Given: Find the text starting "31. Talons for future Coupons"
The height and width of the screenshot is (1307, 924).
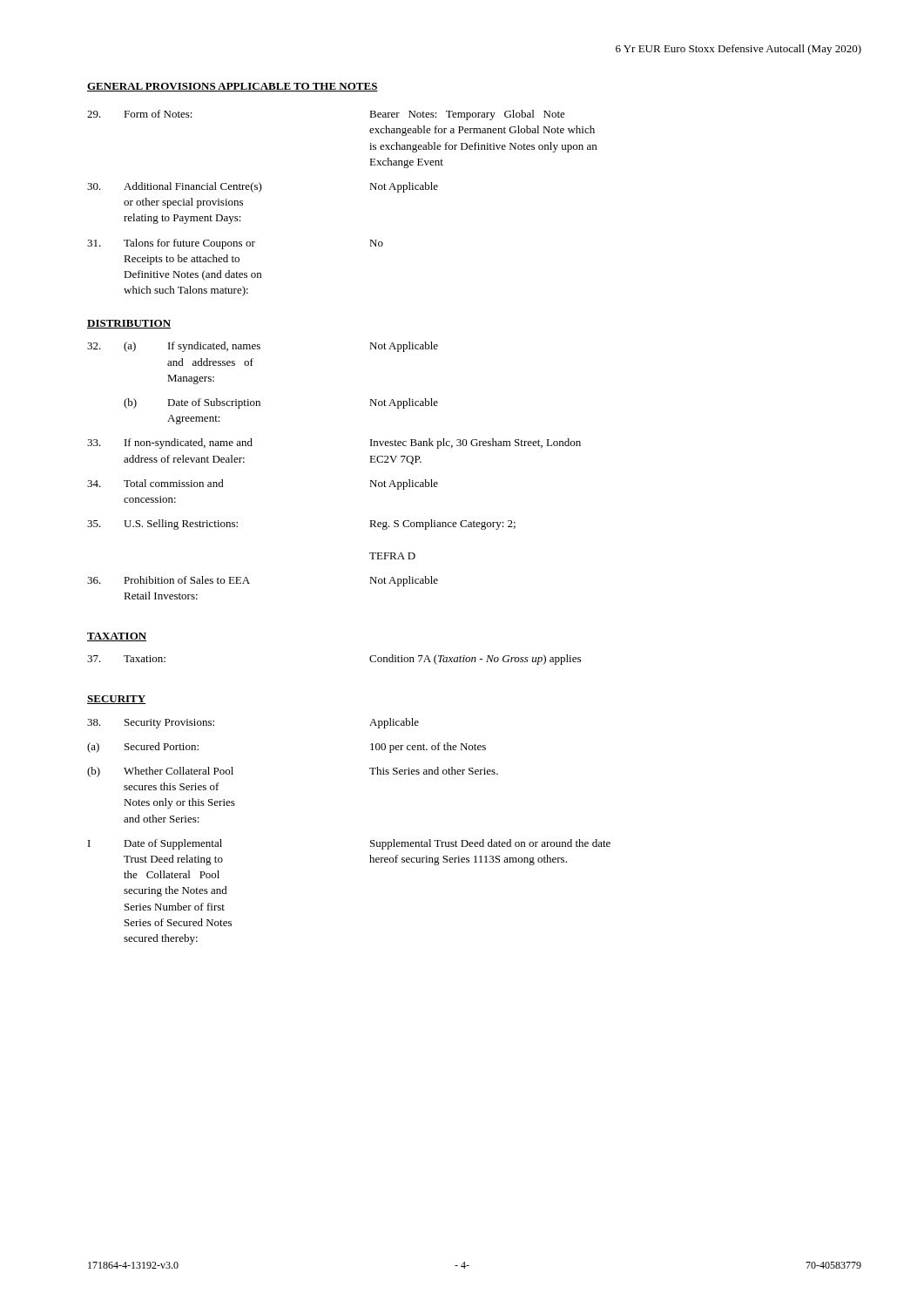Looking at the screenshot, I should (235, 244).
